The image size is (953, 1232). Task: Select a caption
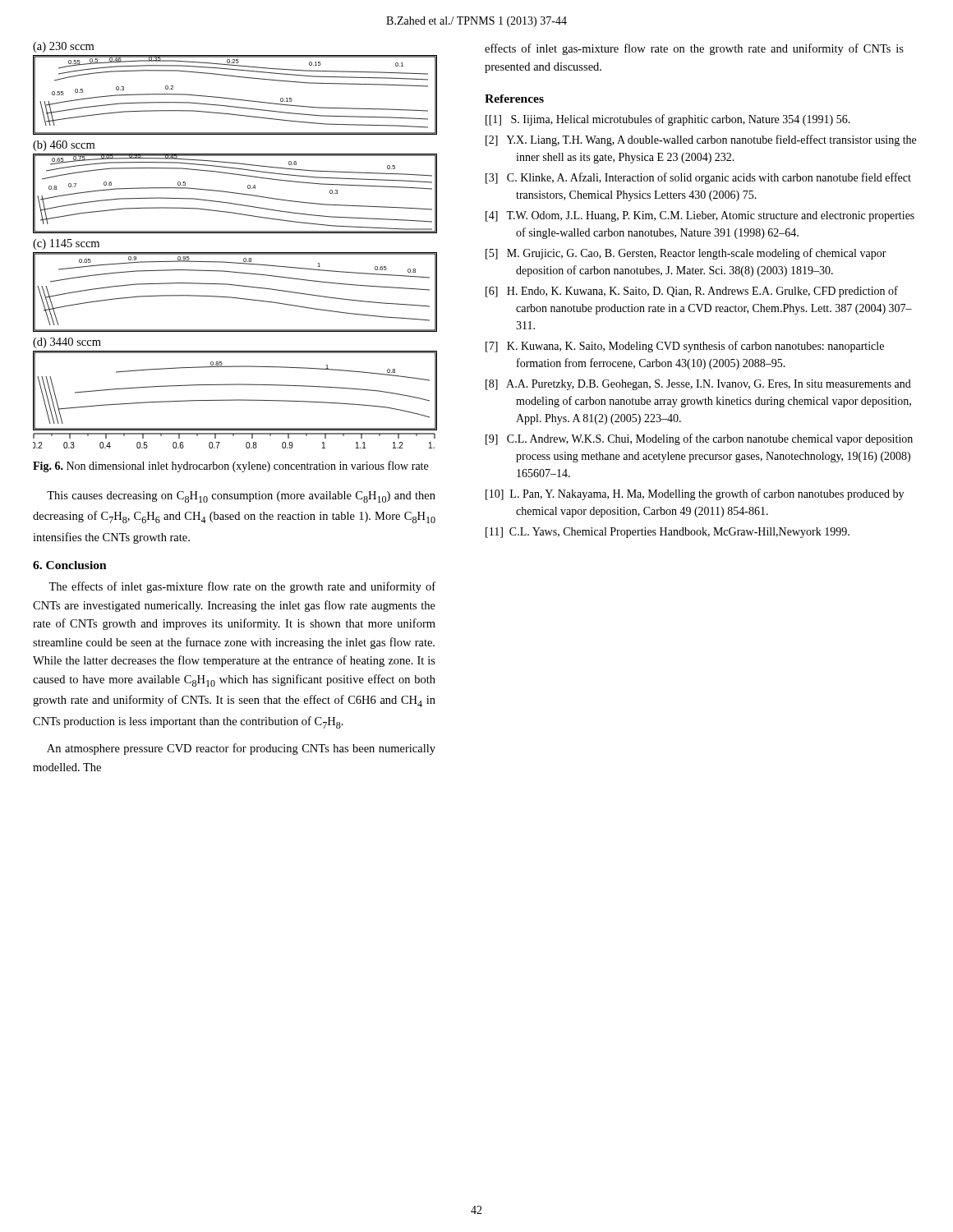(231, 466)
